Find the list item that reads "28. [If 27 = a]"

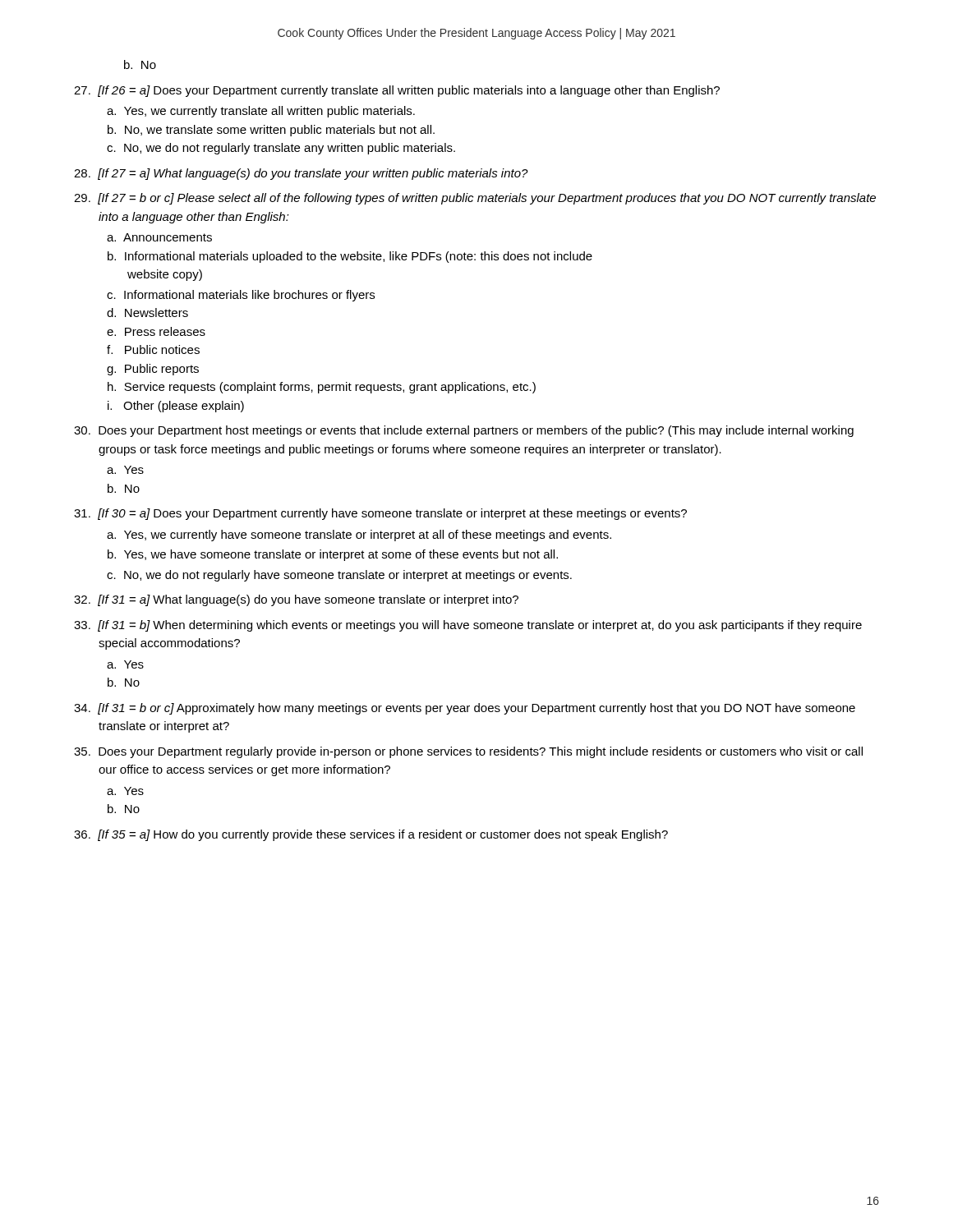click(x=476, y=173)
